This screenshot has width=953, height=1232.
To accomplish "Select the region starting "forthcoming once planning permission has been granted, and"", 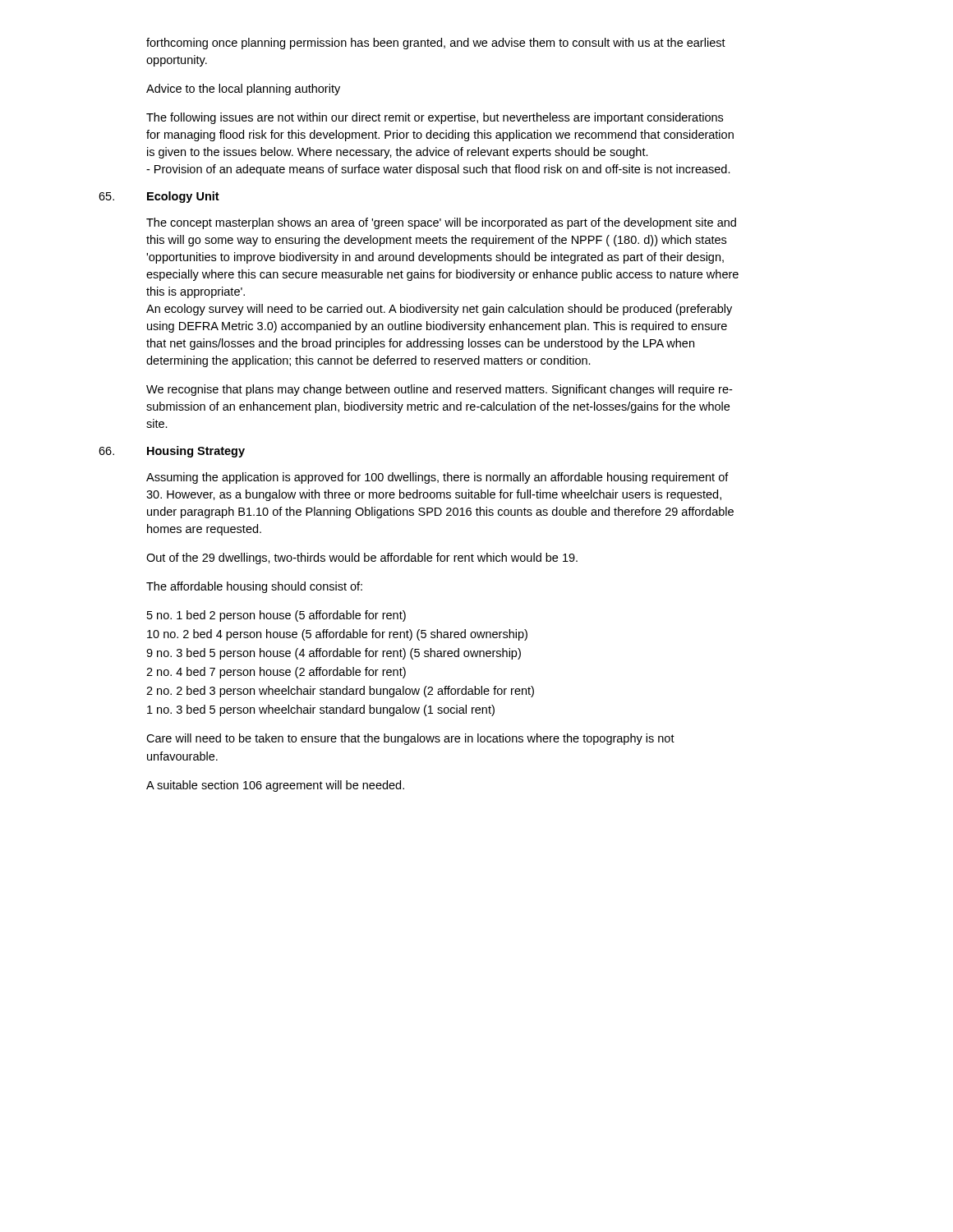I will click(x=436, y=51).
